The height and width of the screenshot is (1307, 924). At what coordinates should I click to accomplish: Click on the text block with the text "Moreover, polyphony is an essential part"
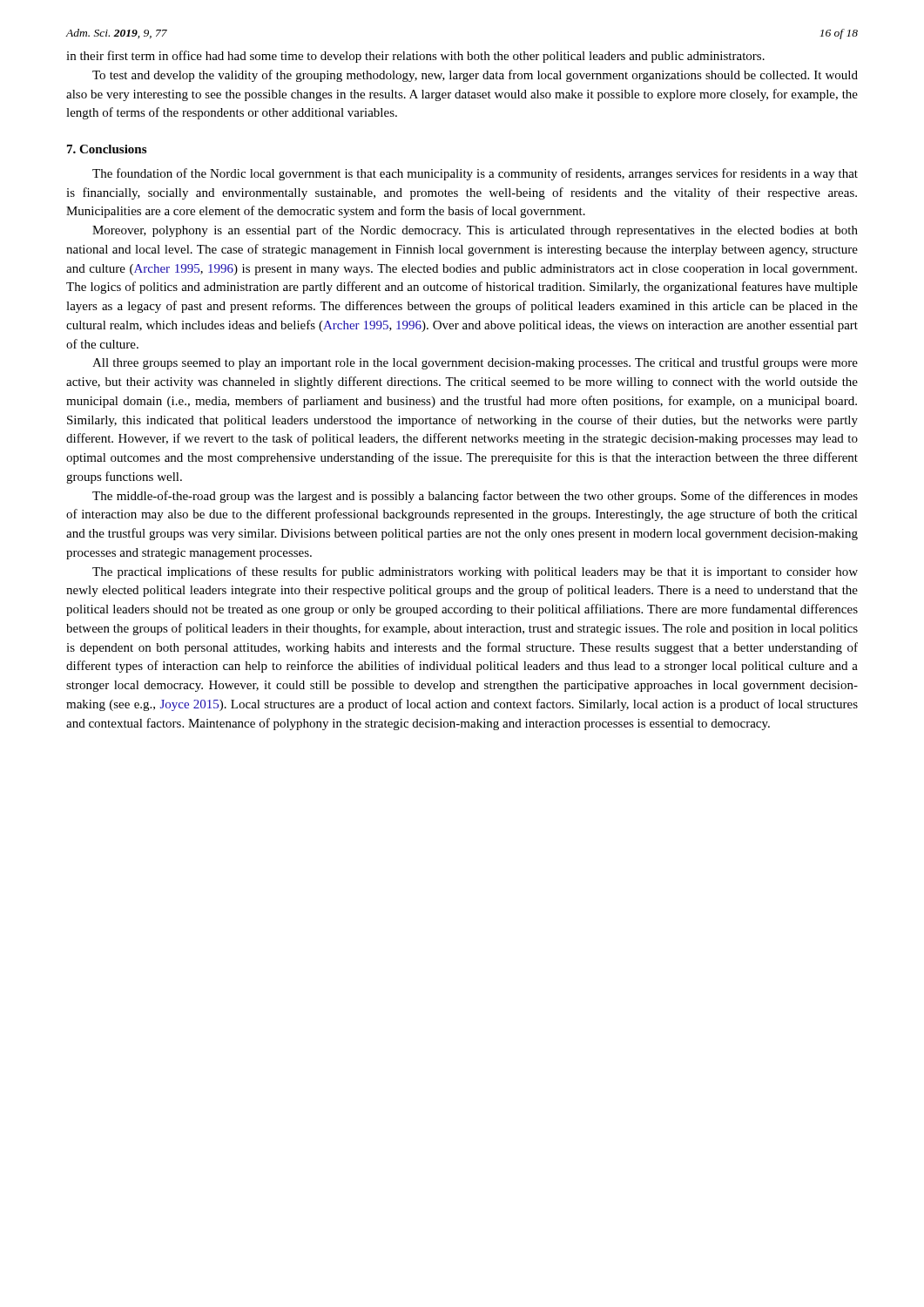tap(462, 288)
